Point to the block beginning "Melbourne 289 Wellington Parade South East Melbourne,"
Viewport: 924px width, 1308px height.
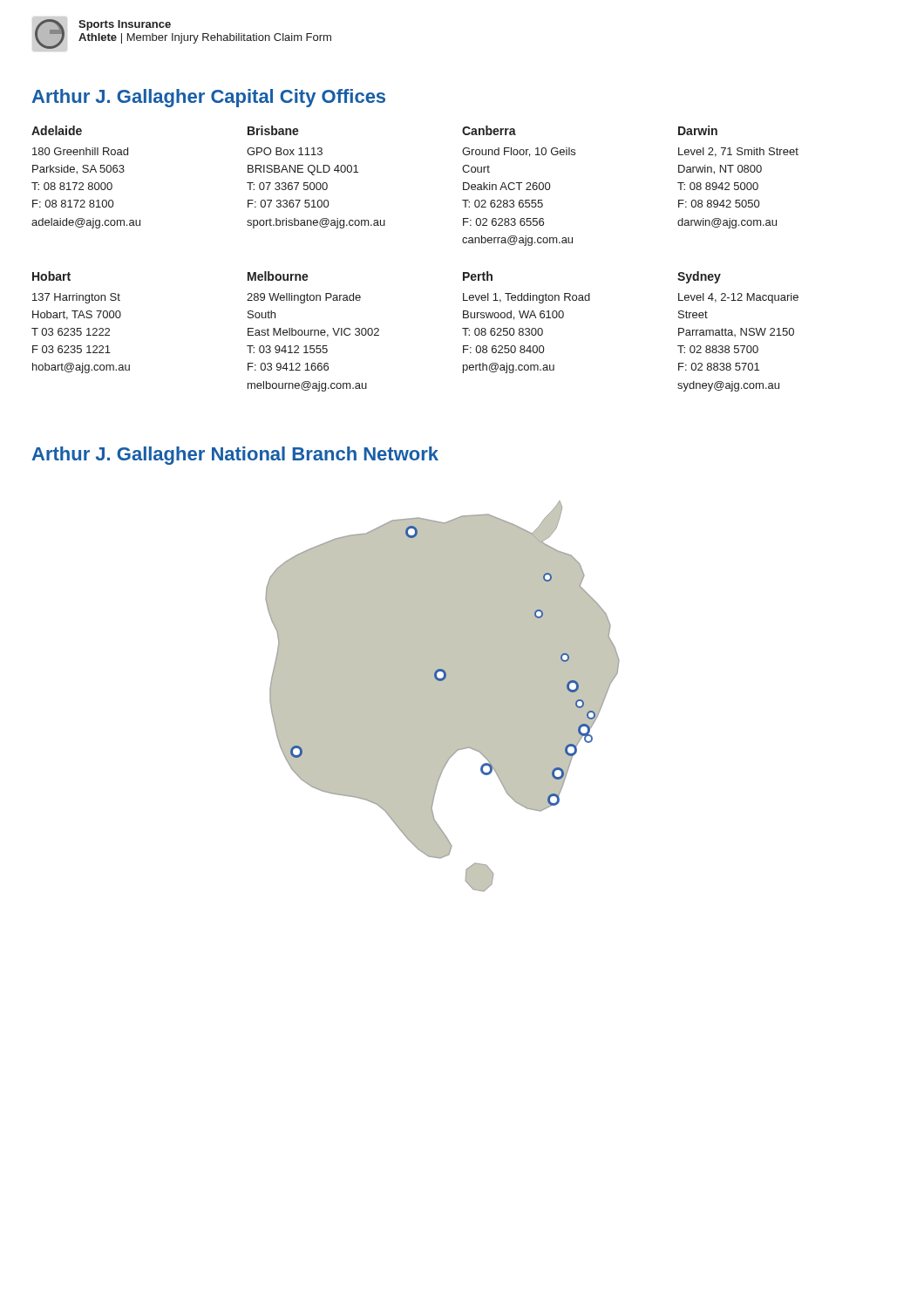(x=347, y=332)
